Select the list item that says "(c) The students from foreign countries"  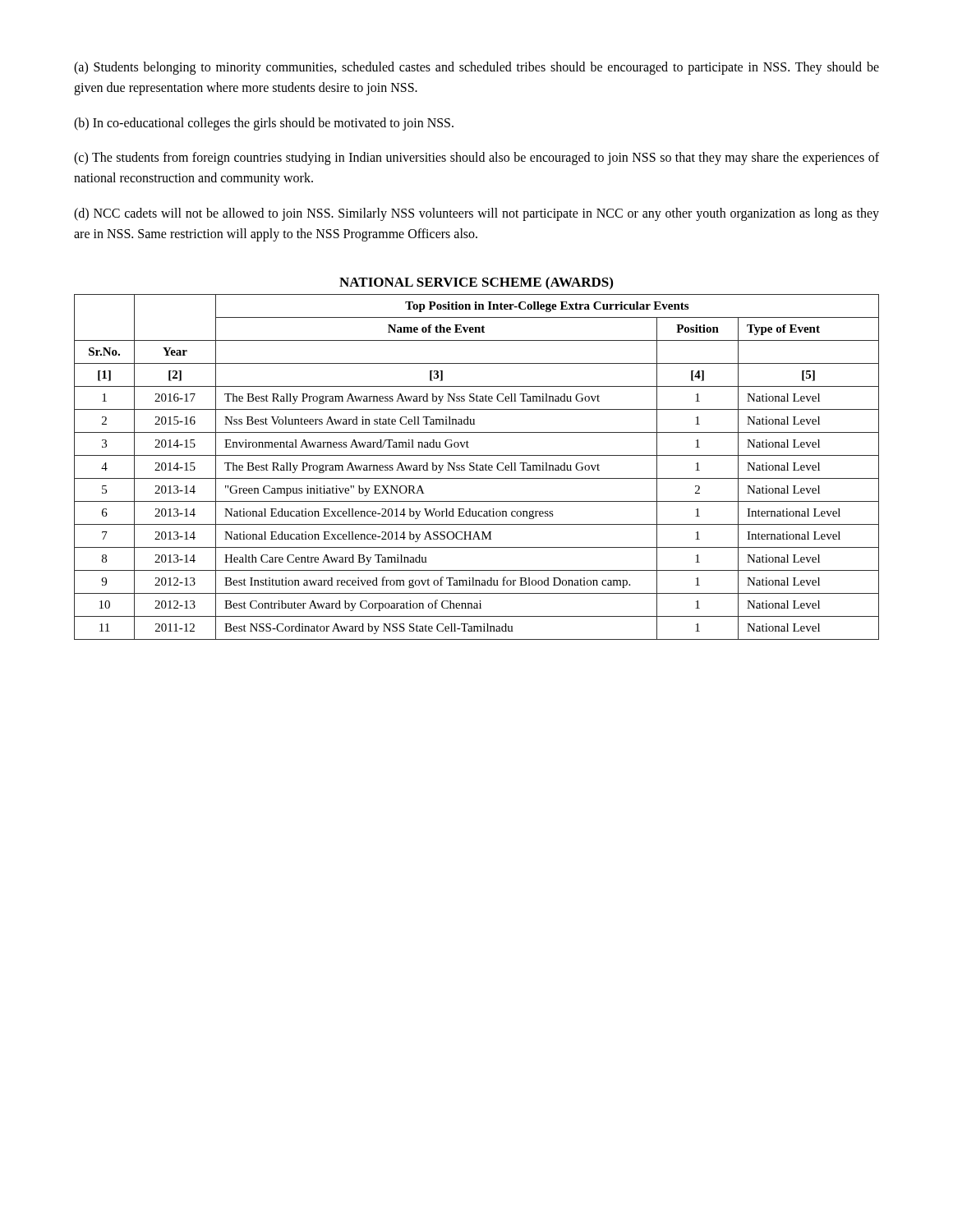pos(476,168)
